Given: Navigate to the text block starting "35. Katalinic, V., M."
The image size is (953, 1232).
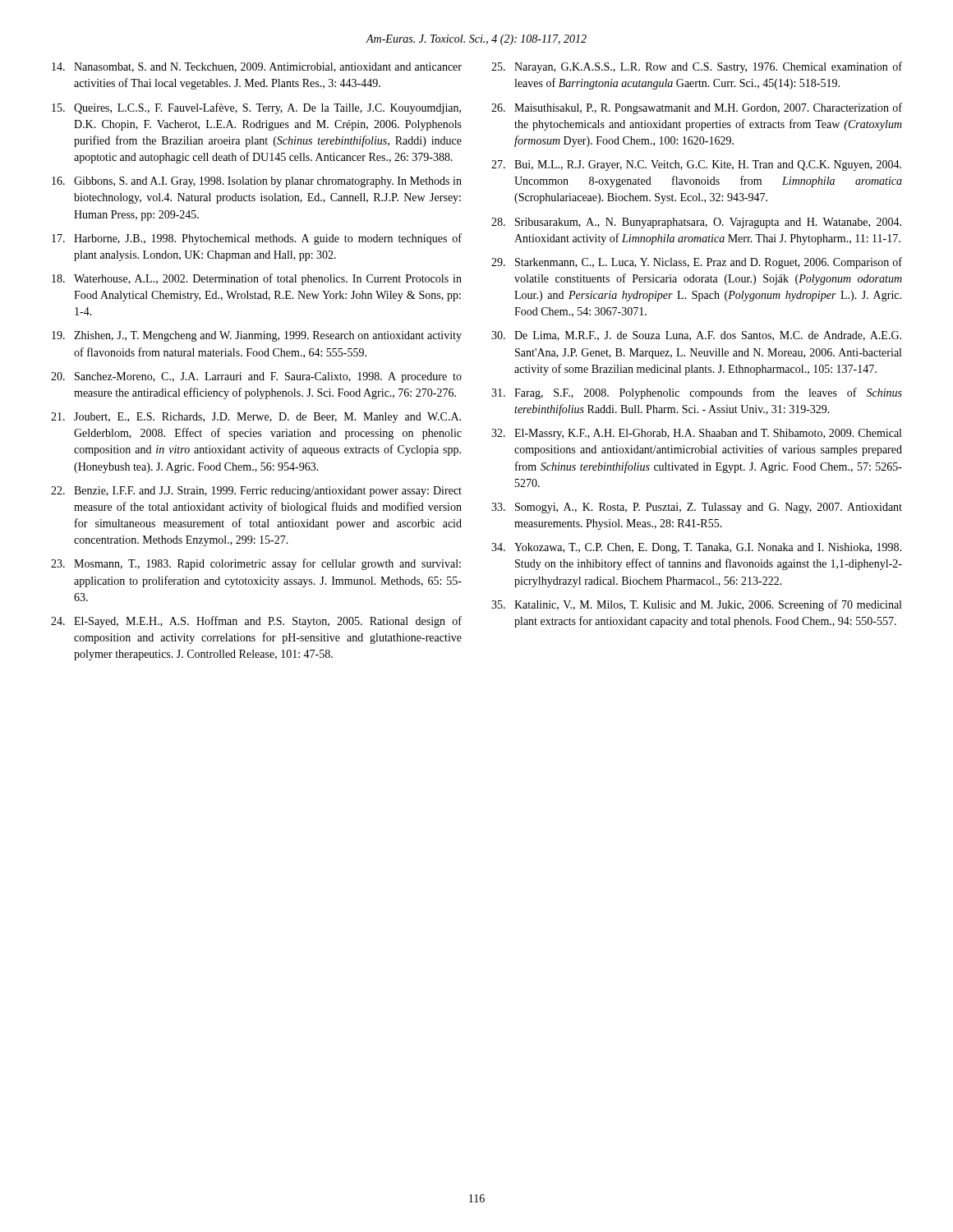Looking at the screenshot, I should 697,613.
